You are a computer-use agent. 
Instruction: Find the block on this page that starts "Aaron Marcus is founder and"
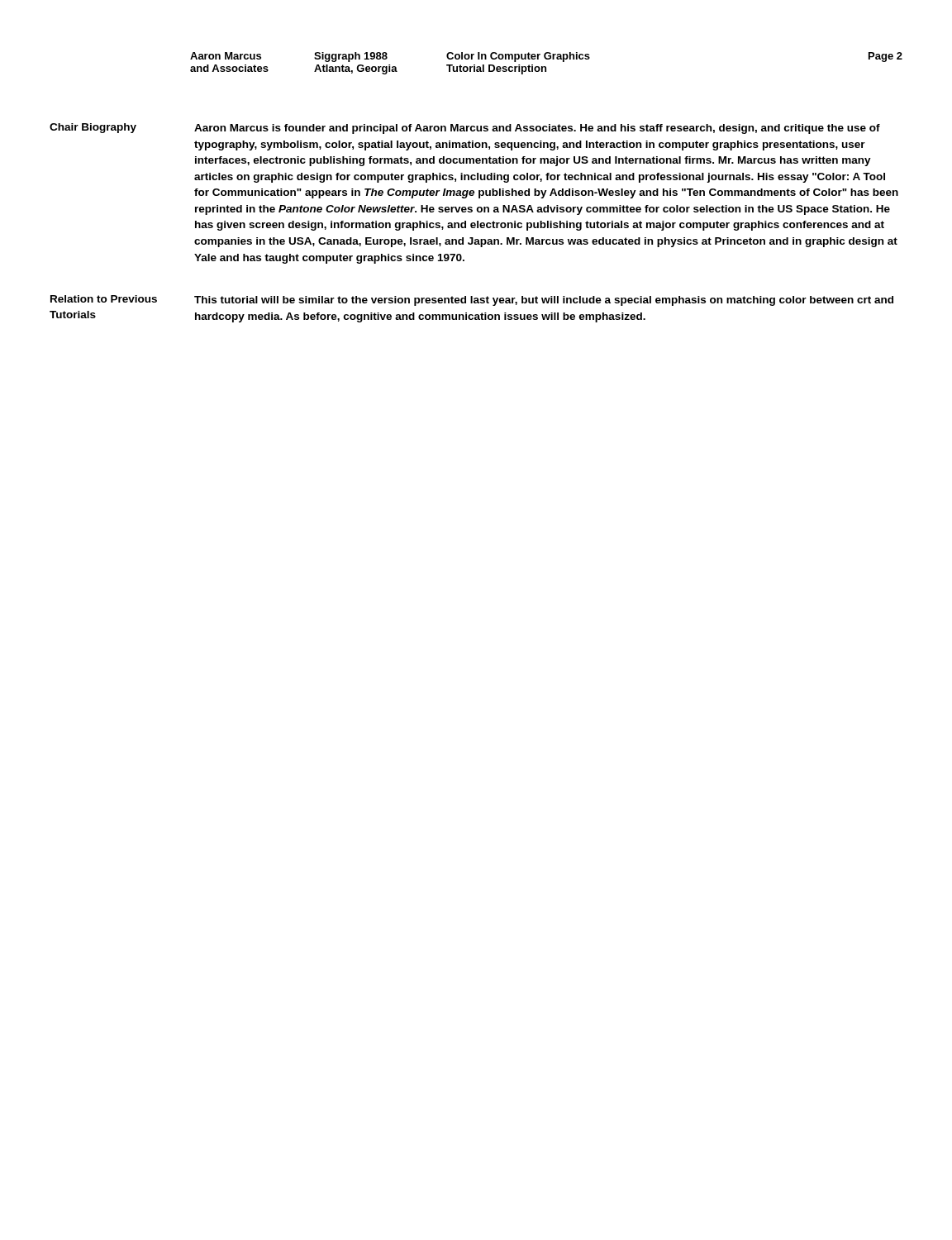[546, 192]
